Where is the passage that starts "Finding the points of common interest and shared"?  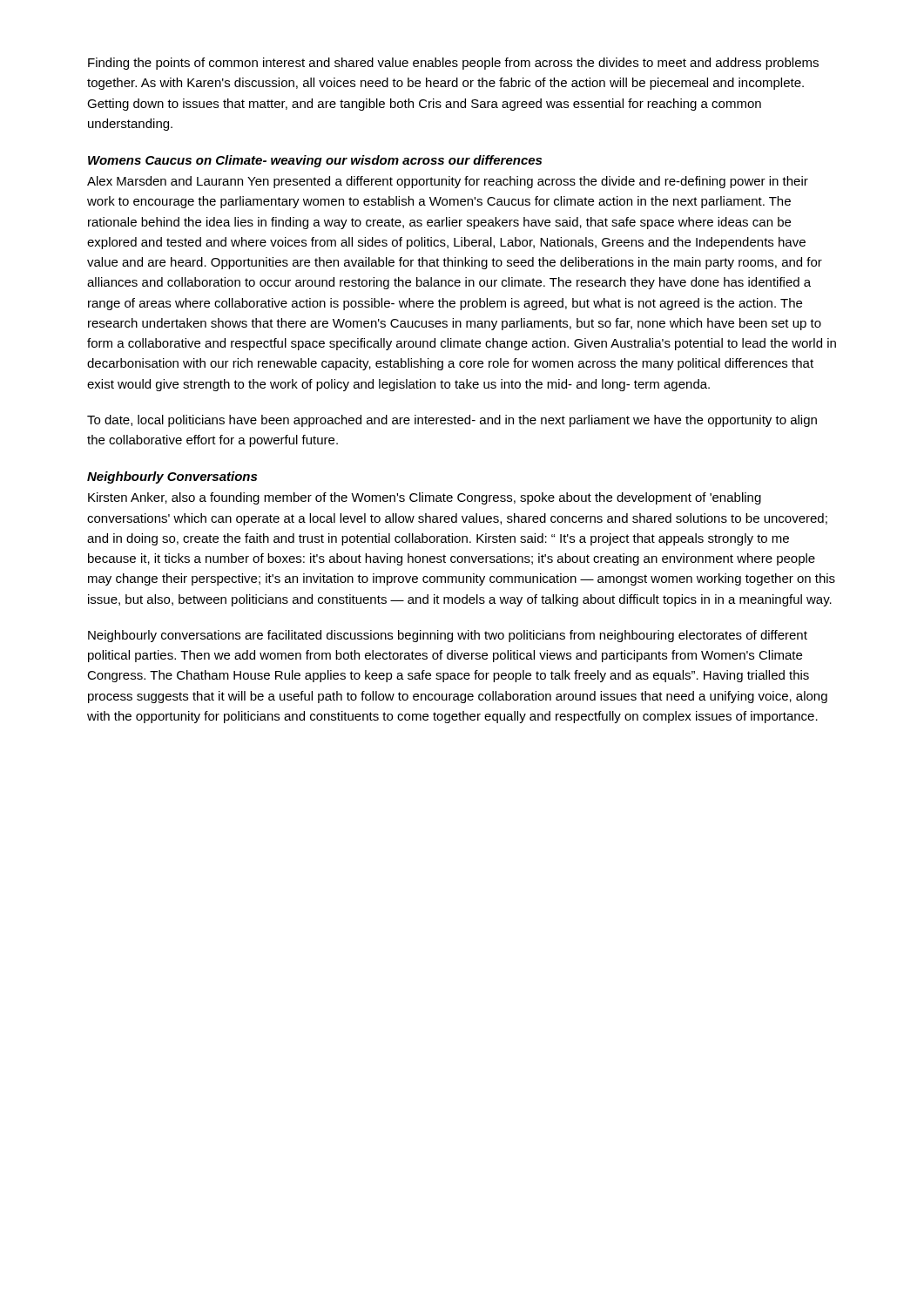tap(453, 93)
